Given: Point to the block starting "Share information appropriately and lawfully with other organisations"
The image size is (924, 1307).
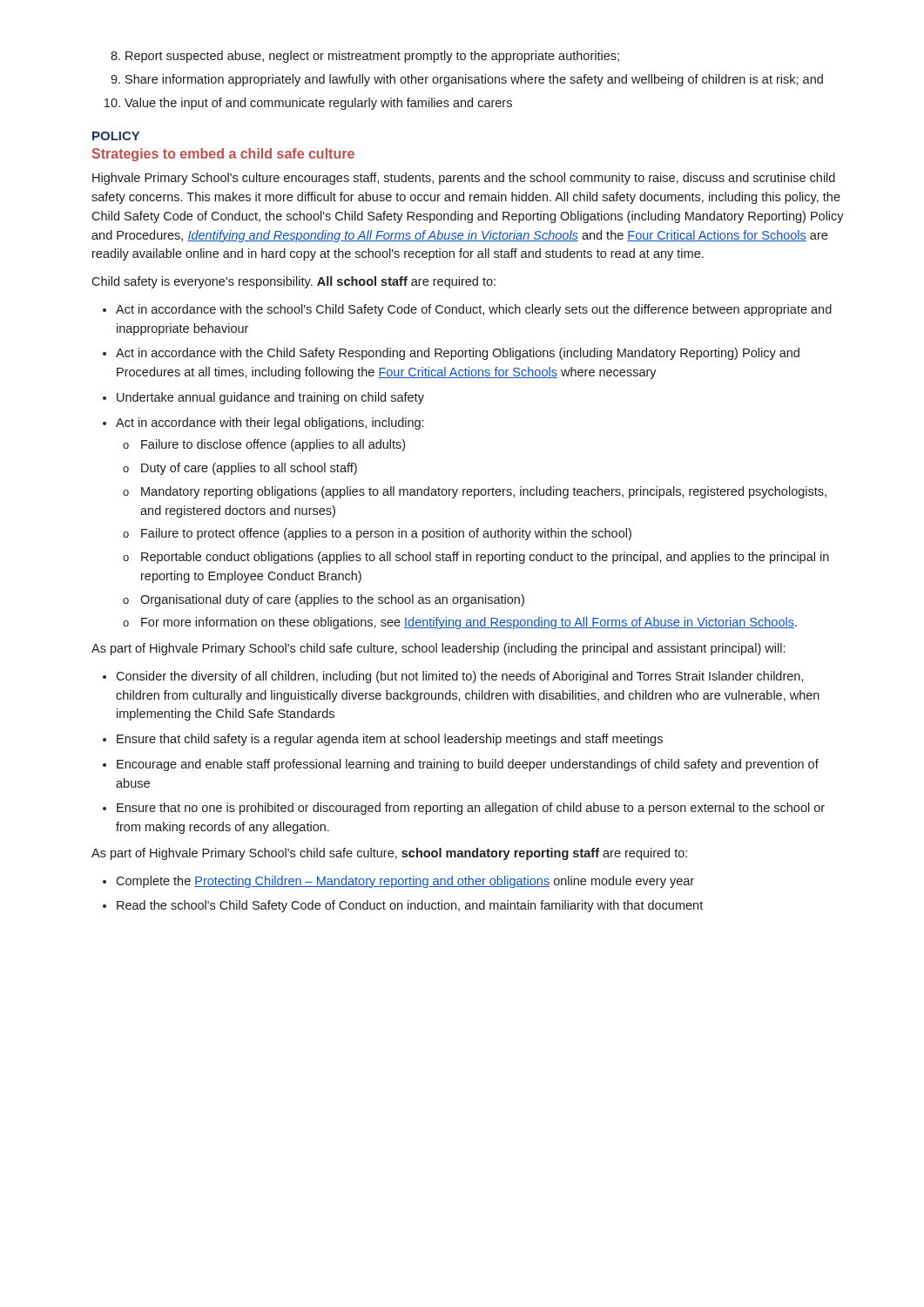Looking at the screenshot, I should (485, 80).
